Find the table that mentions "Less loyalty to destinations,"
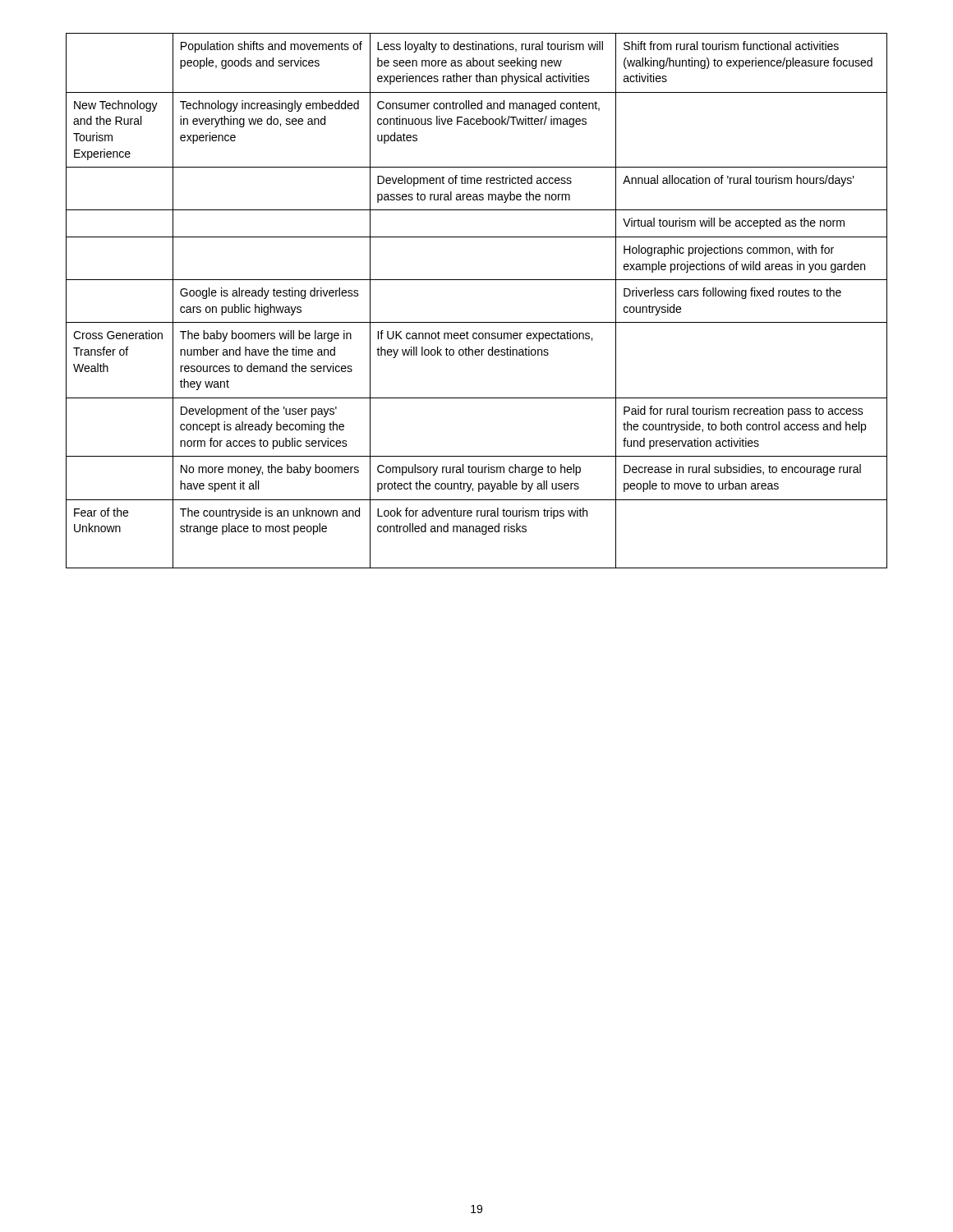 [x=476, y=300]
